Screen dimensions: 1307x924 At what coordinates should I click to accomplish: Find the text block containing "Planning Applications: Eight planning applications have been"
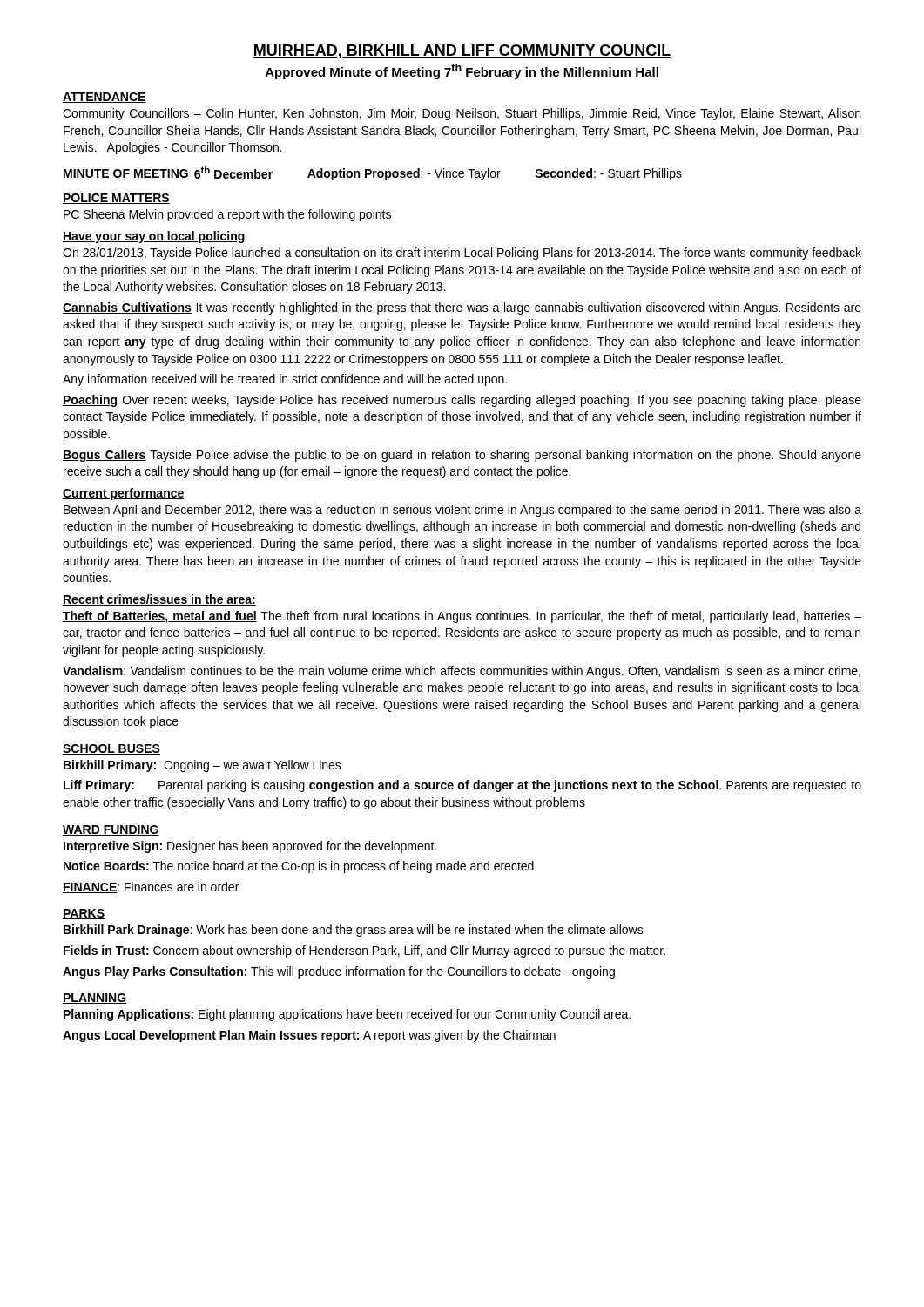[462, 1025]
